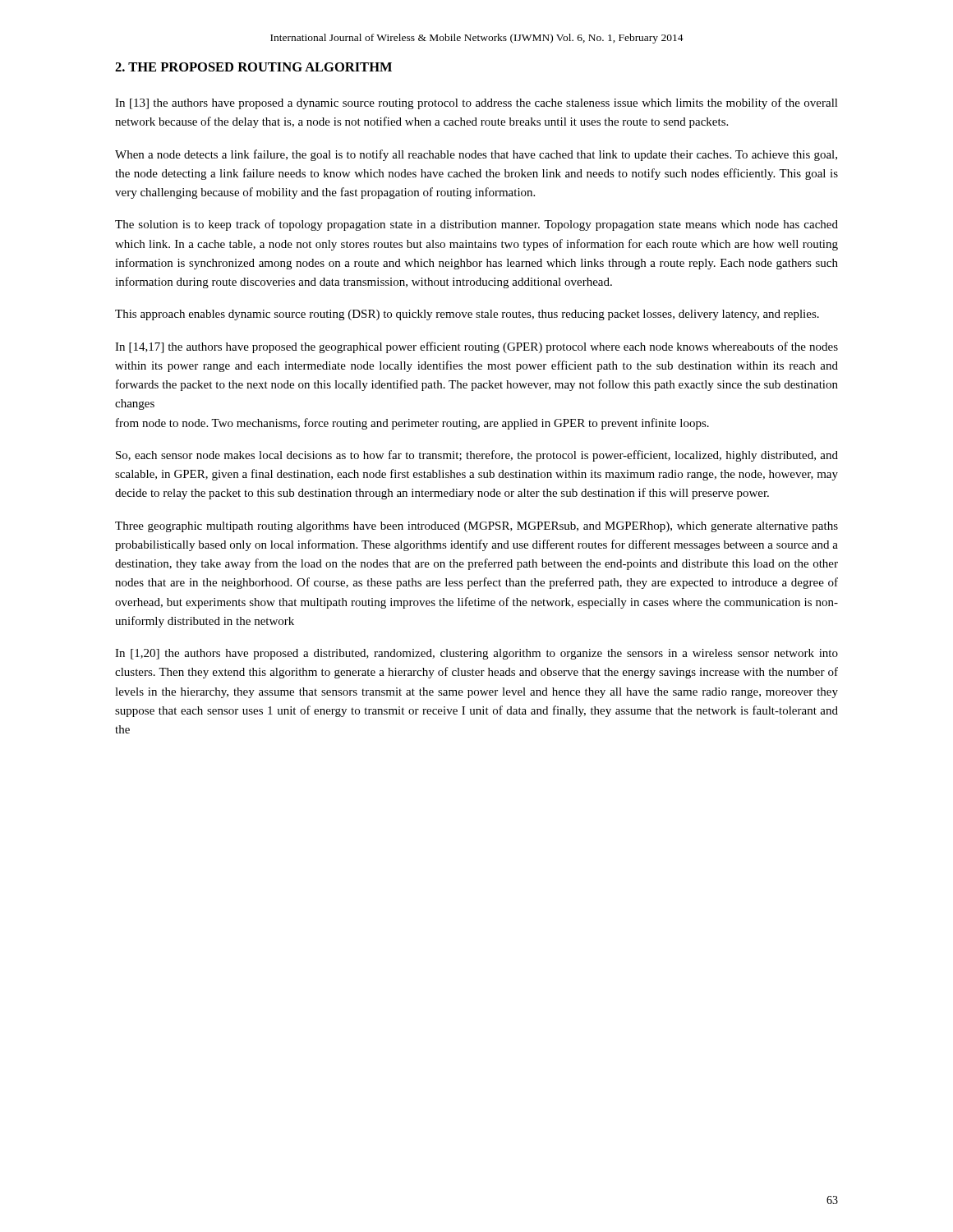Find the text block starting "So, each sensor node makes local"
The image size is (953, 1232).
pyautogui.click(x=476, y=474)
